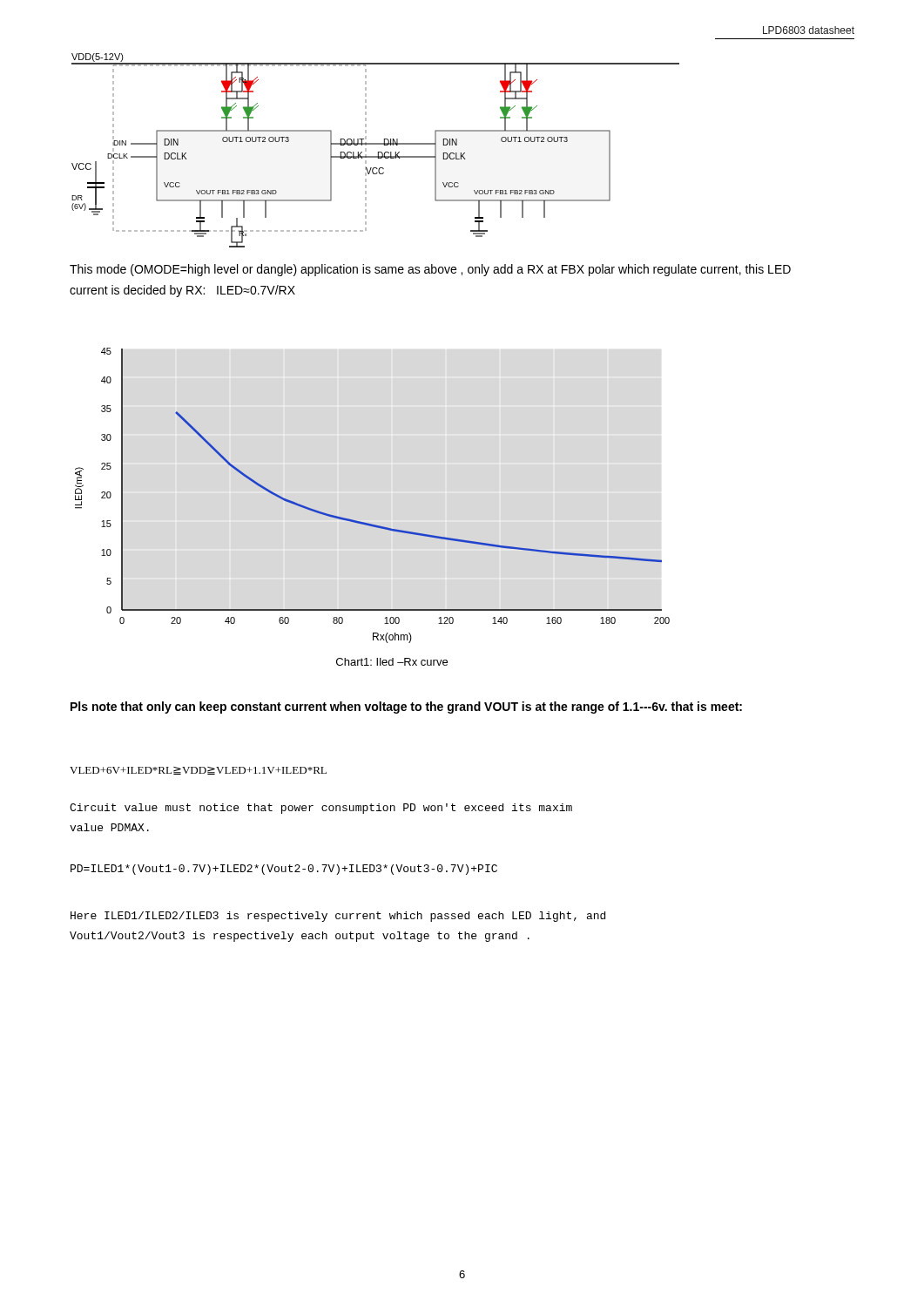Find the block starting "Here ILED1/ILED2/ILED3 is respectively current which passed"
This screenshot has height=1307, width=924.
click(338, 926)
